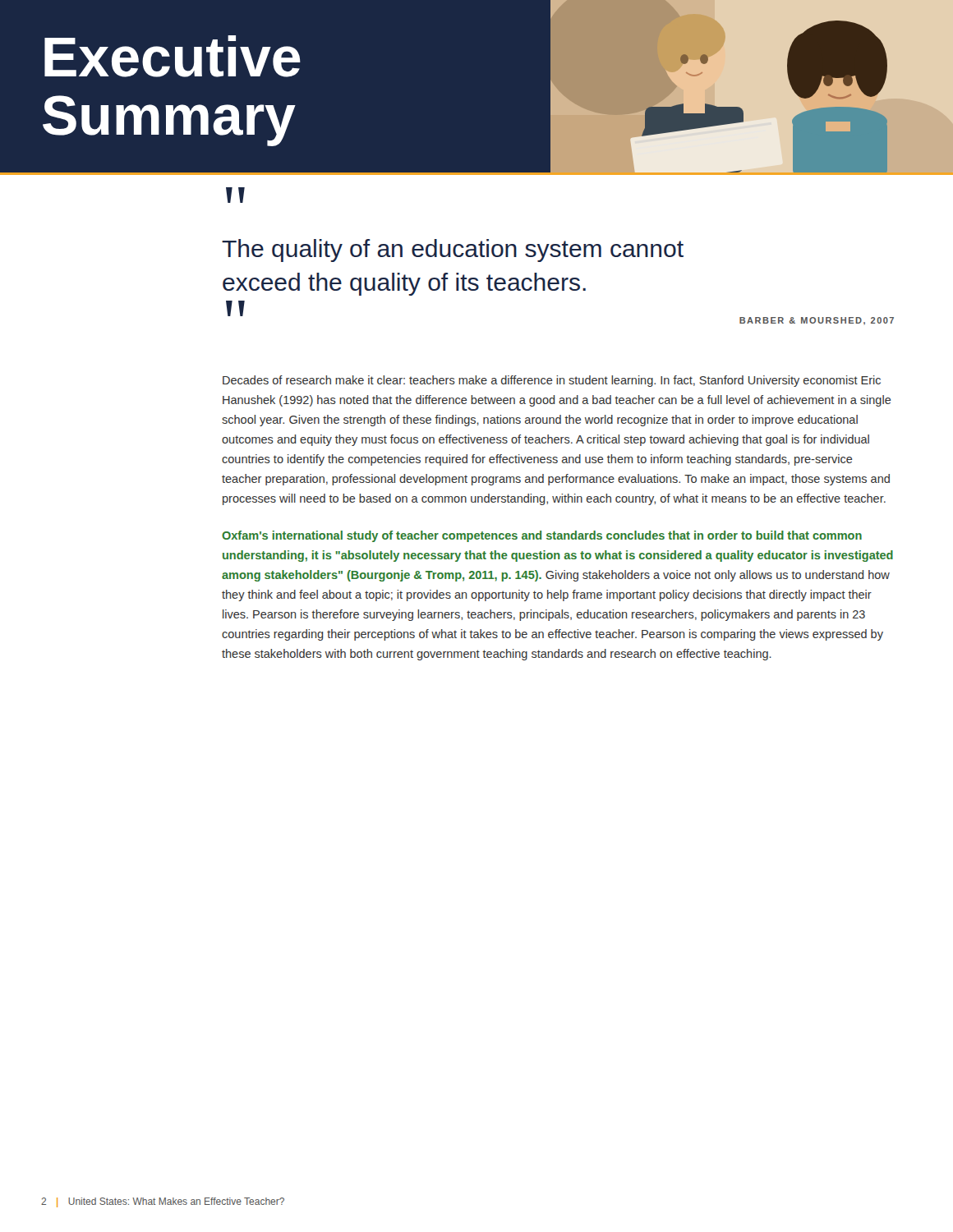Select the text block that reads "Oxfam's international study of teacher competences and"
The width and height of the screenshot is (953, 1232).
(558, 595)
